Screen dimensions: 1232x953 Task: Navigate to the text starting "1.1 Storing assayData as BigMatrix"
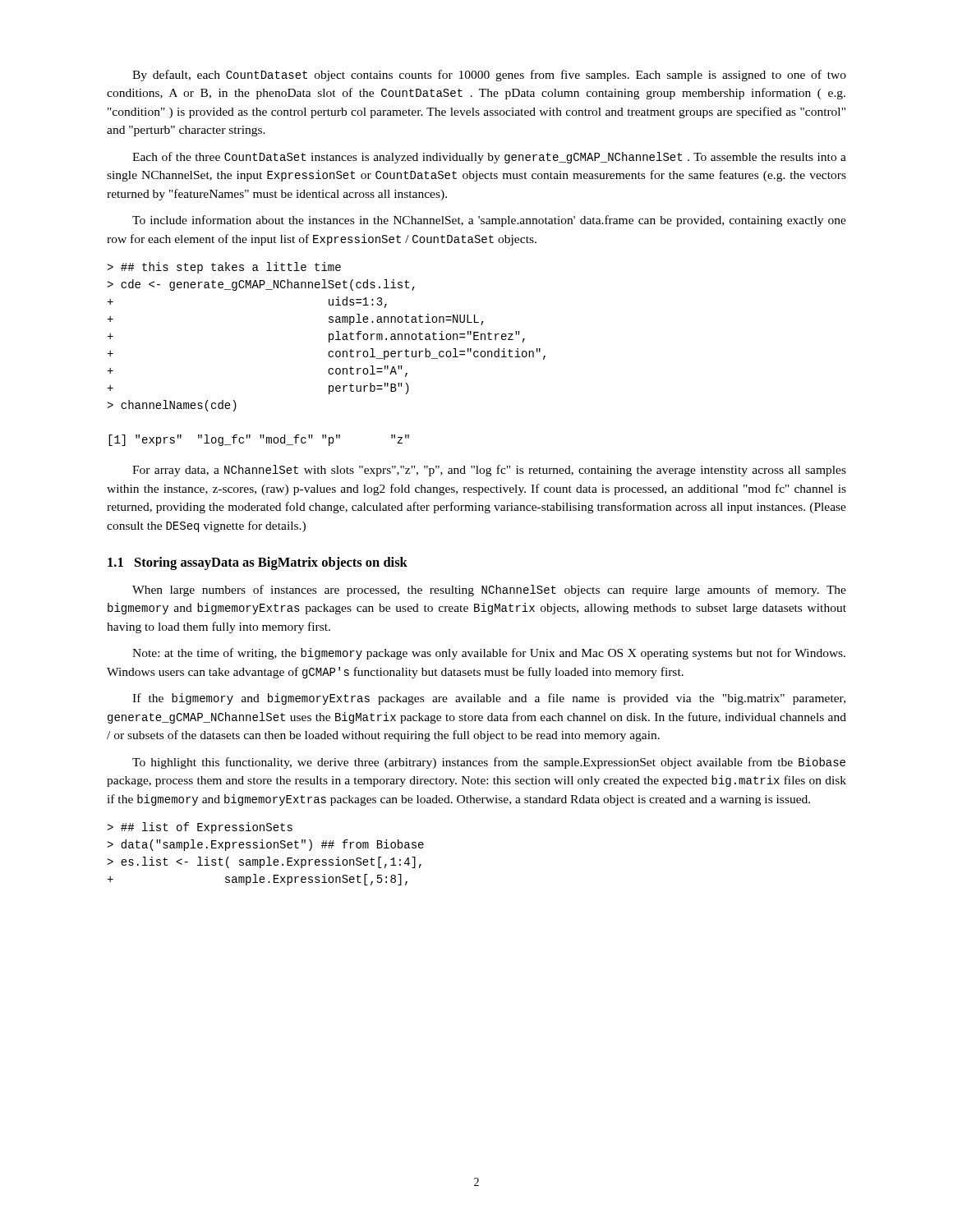[257, 562]
